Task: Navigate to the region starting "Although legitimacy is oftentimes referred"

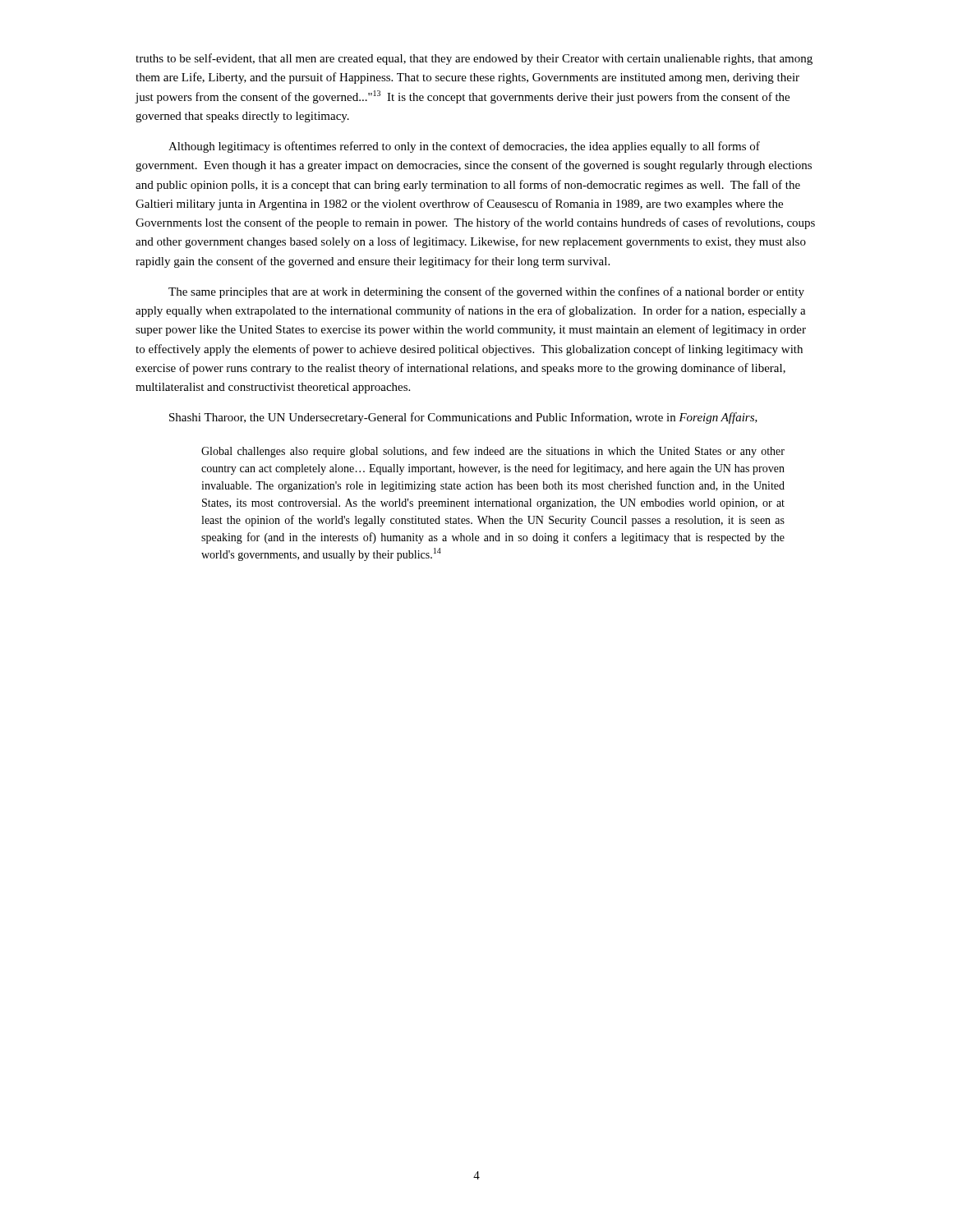Action: 475,203
